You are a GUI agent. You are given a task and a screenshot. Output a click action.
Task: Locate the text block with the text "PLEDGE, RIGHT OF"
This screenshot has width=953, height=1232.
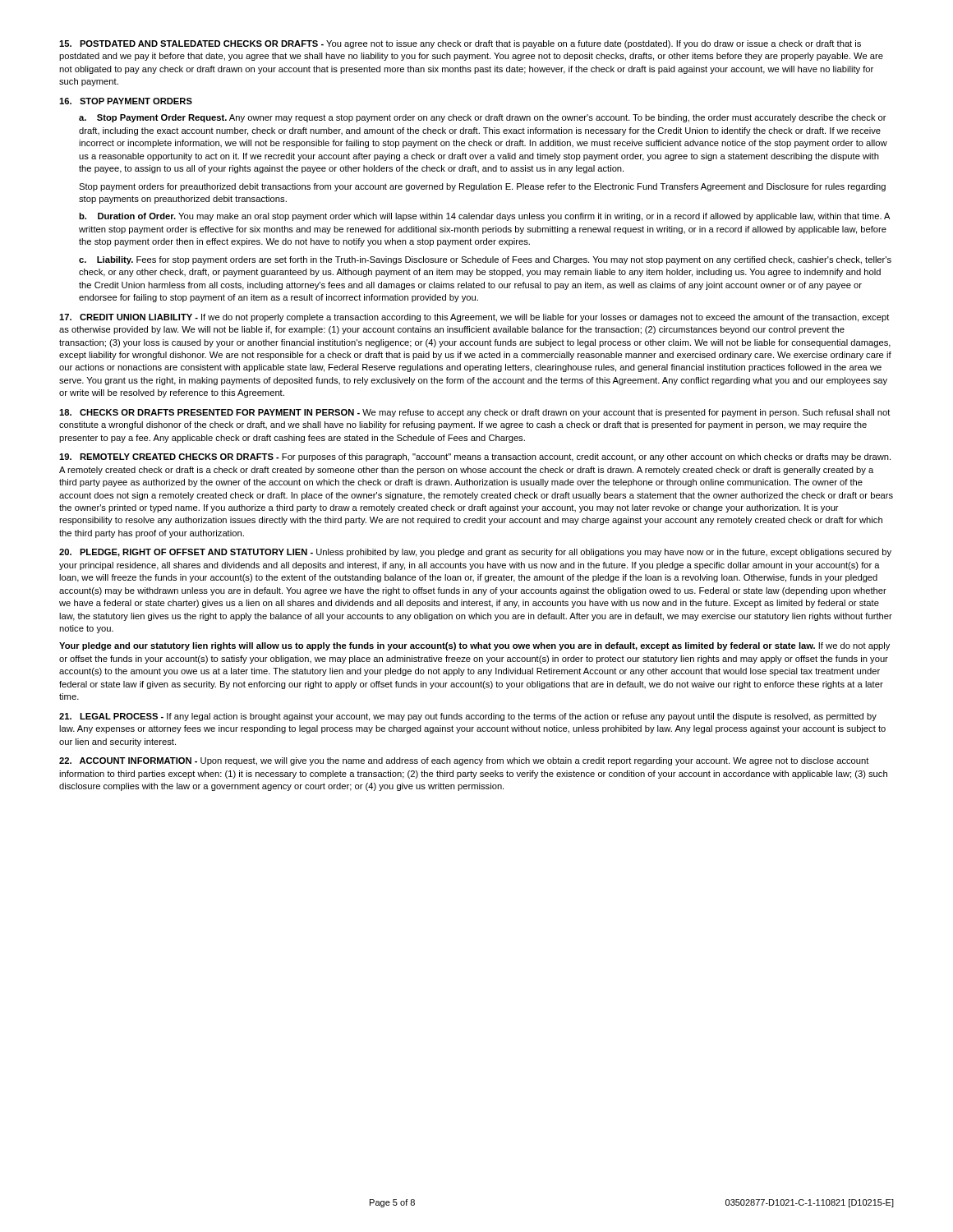(476, 590)
